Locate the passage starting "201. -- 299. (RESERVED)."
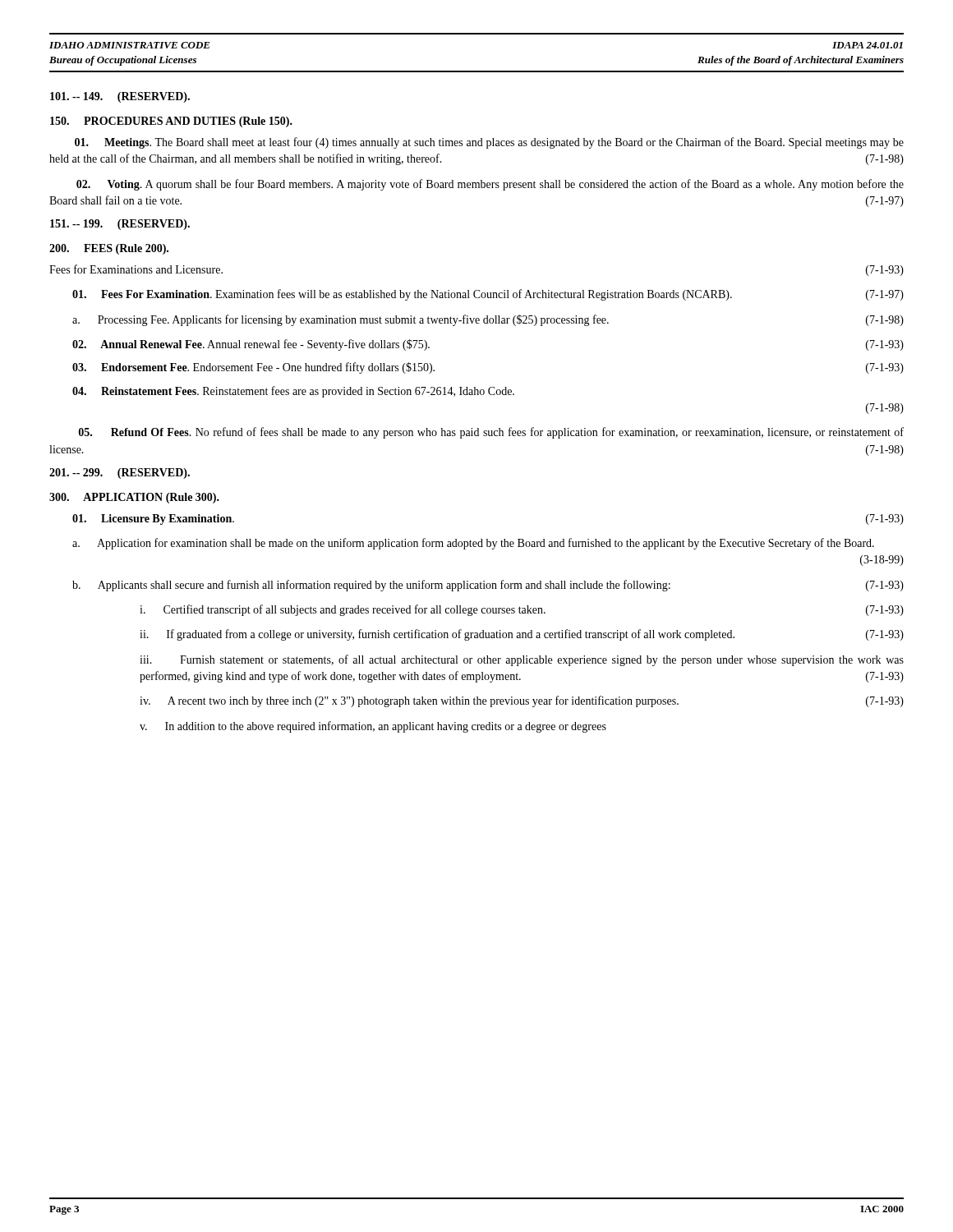953x1232 pixels. (120, 473)
